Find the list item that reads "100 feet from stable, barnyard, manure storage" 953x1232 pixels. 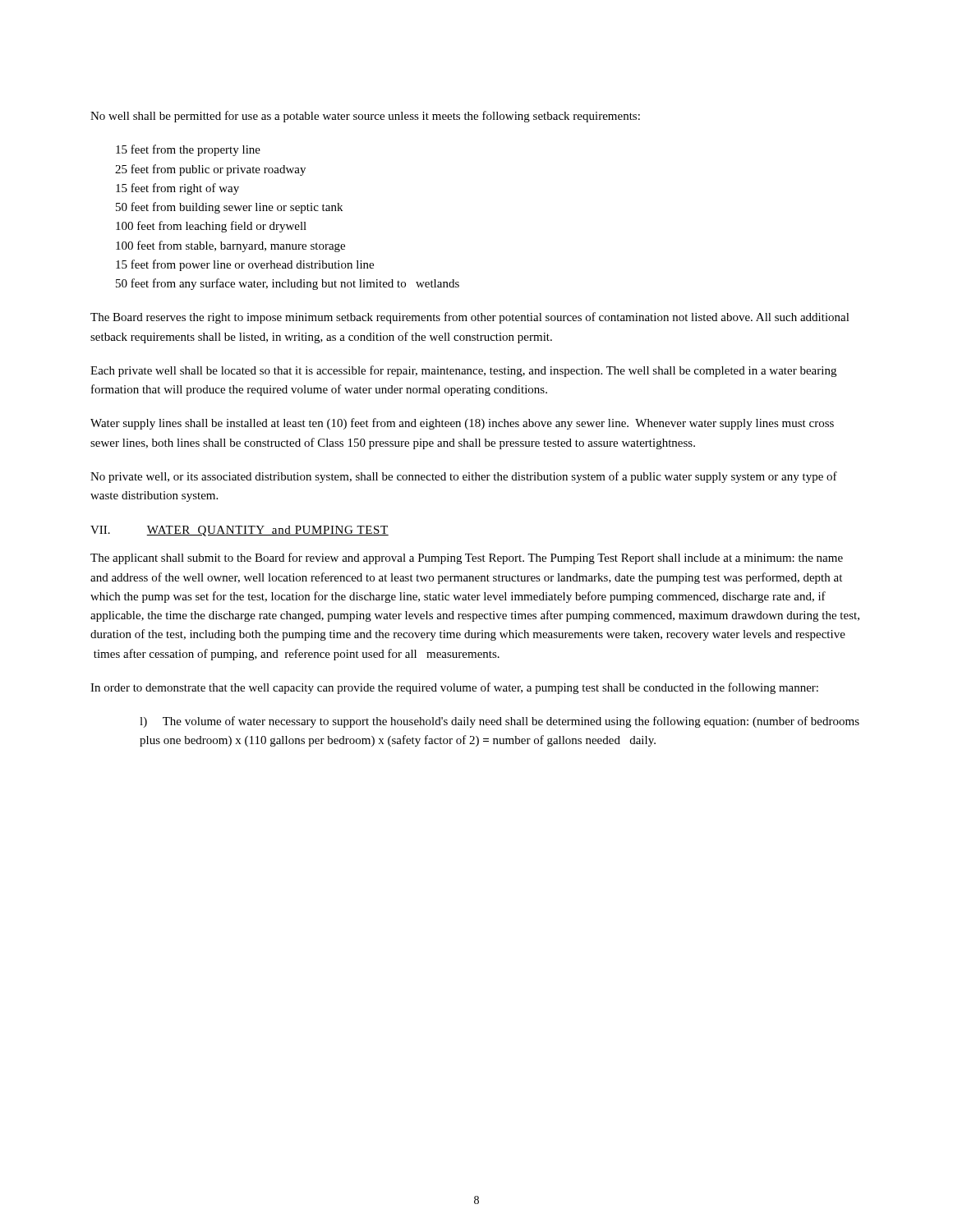click(x=230, y=245)
